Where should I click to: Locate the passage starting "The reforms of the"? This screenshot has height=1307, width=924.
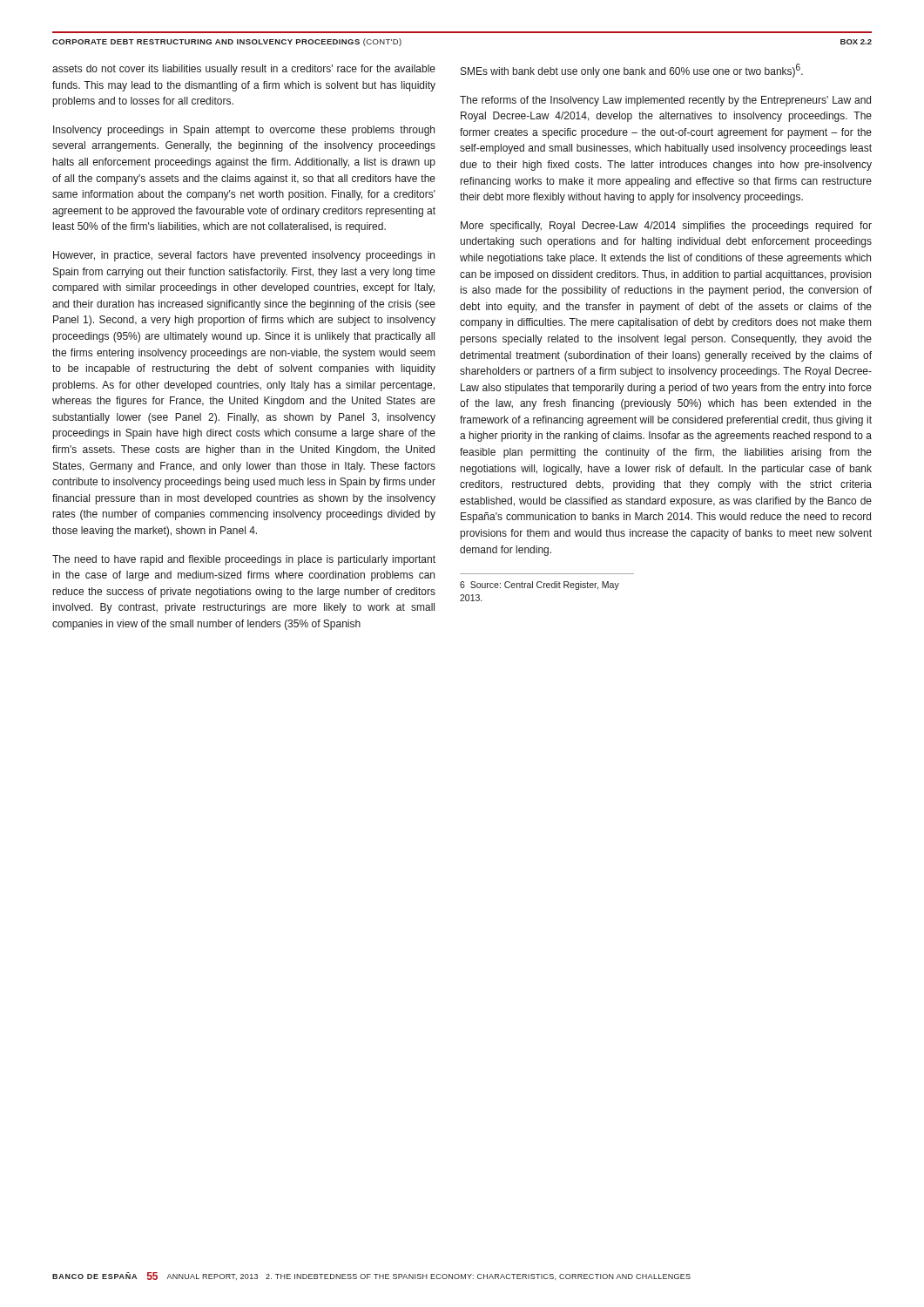tap(666, 148)
